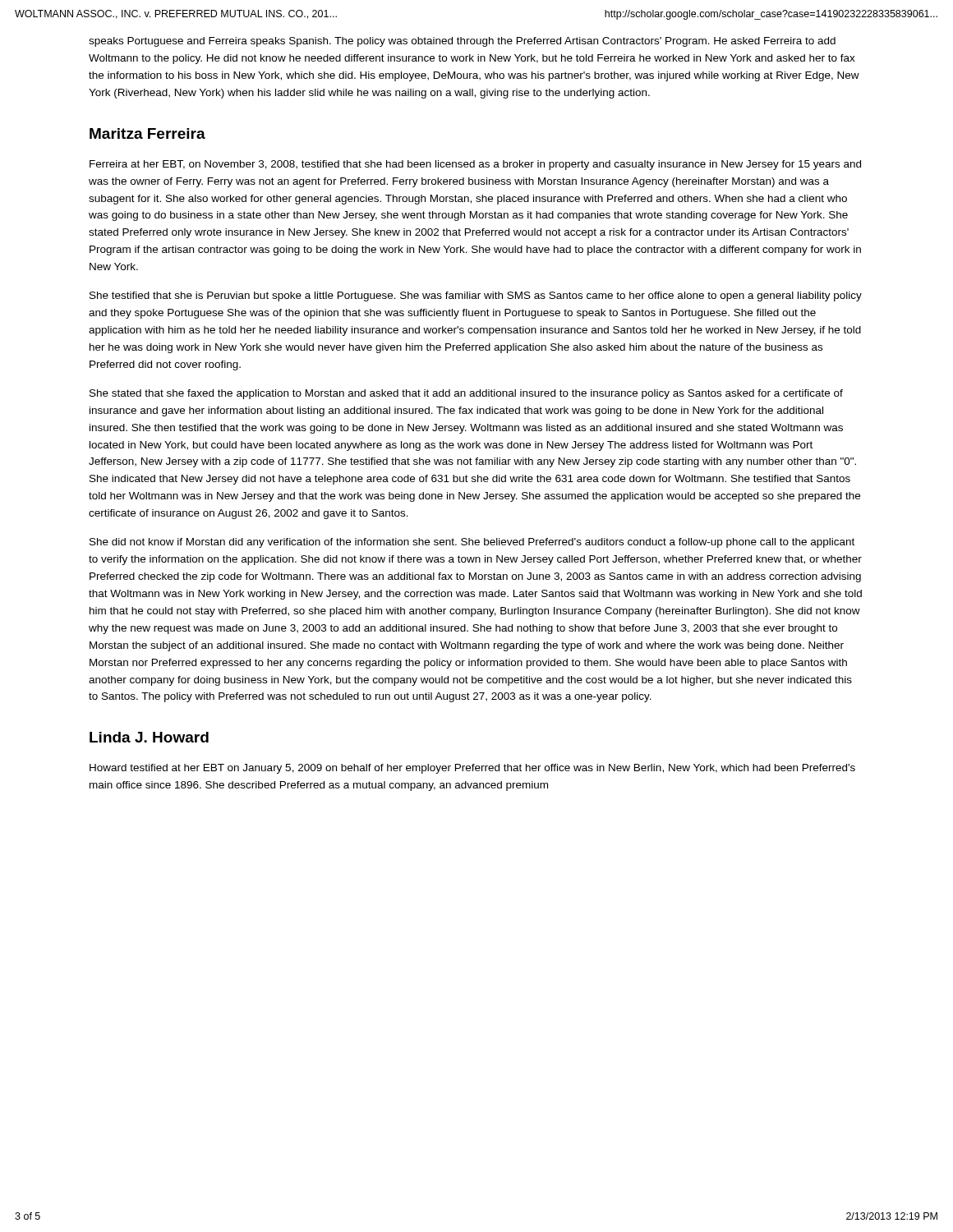The width and height of the screenshot is (953, 1232).
Task: Find the passage starting "Maritza Ferreira"
Action: tap(147, 133)
